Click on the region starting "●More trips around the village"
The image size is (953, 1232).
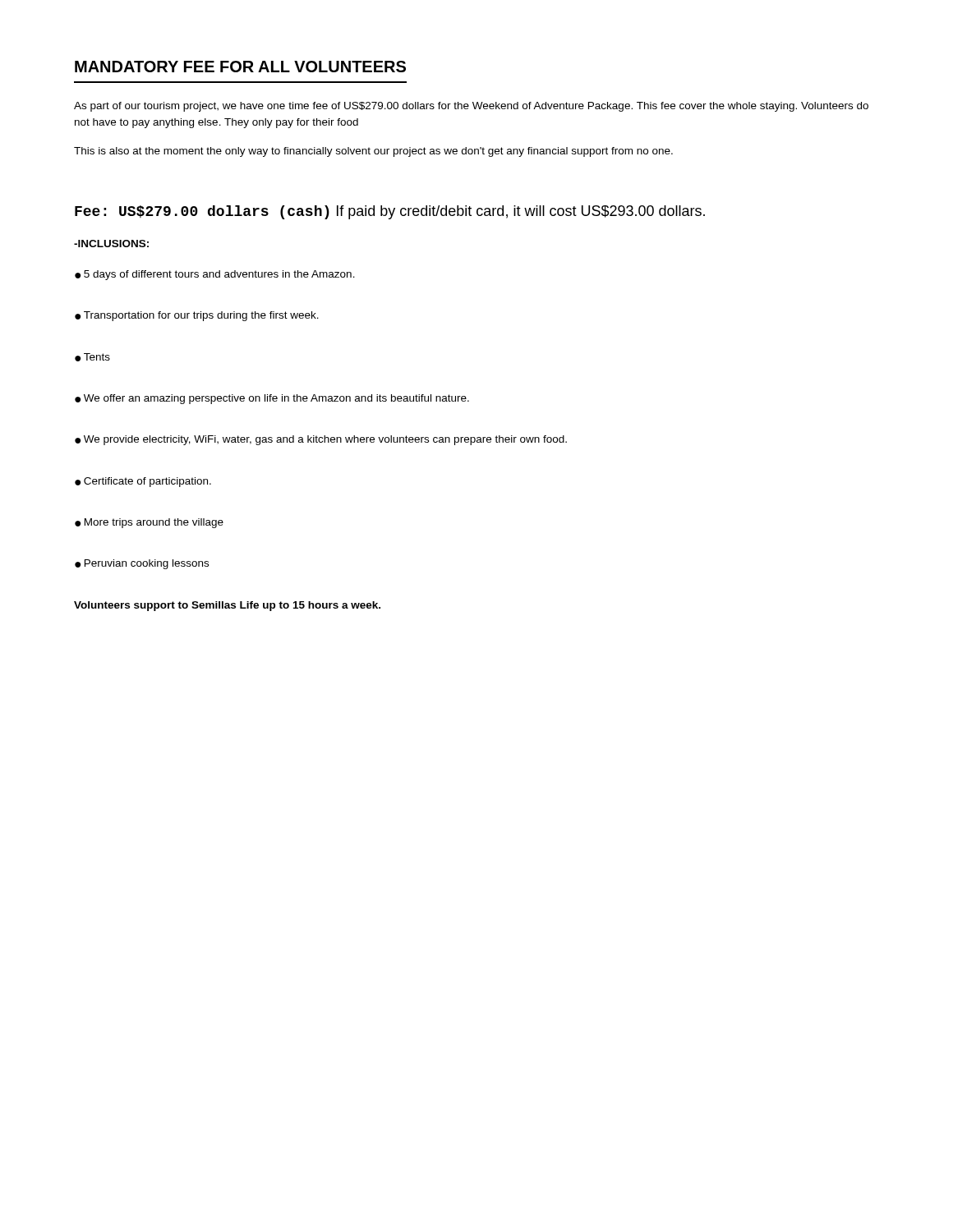click(x=149, y=523)
